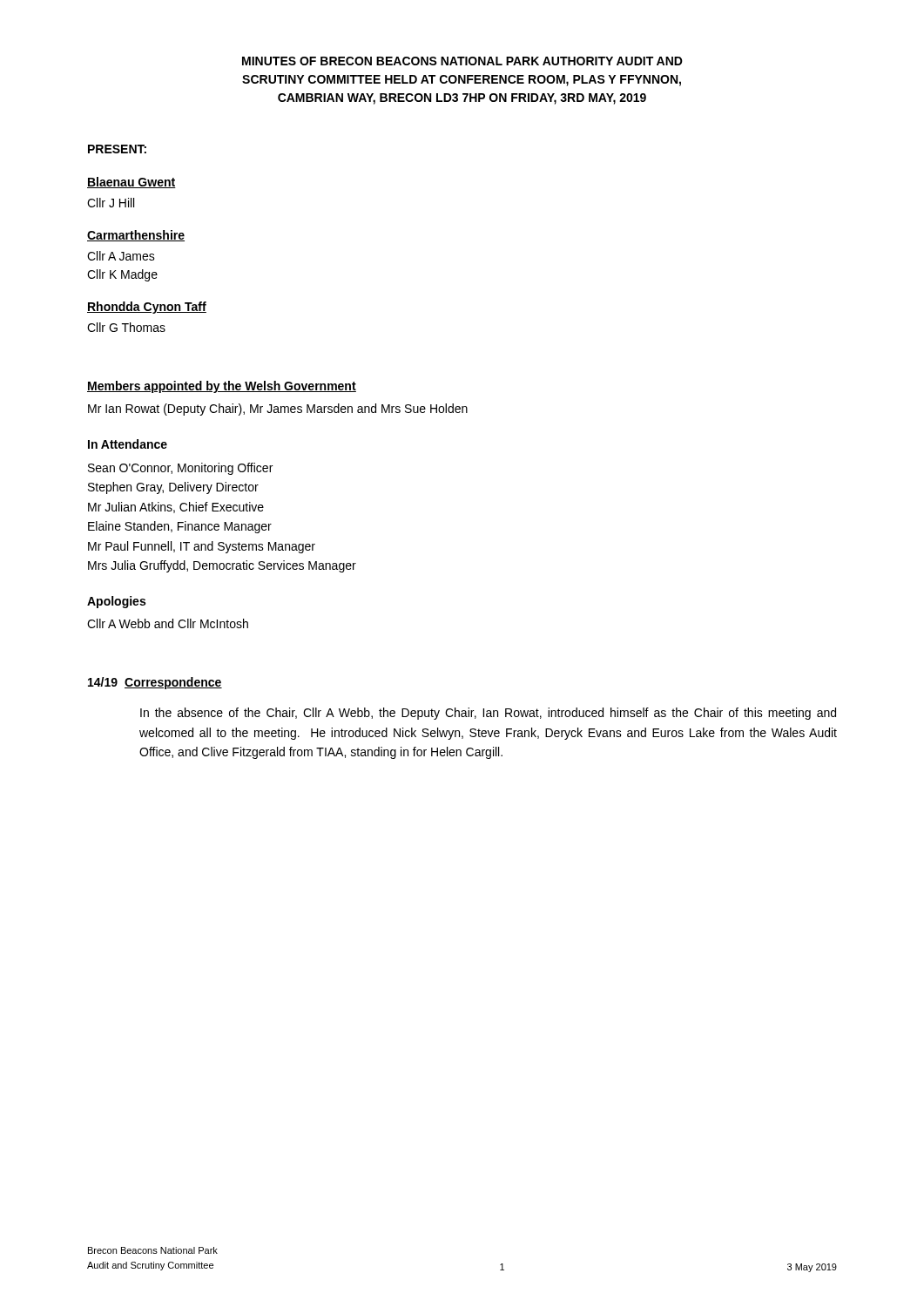Select the region starting "14/19 Correspondence"
Viewport: 924px width, 1307px height.
[x=154, y=683]
